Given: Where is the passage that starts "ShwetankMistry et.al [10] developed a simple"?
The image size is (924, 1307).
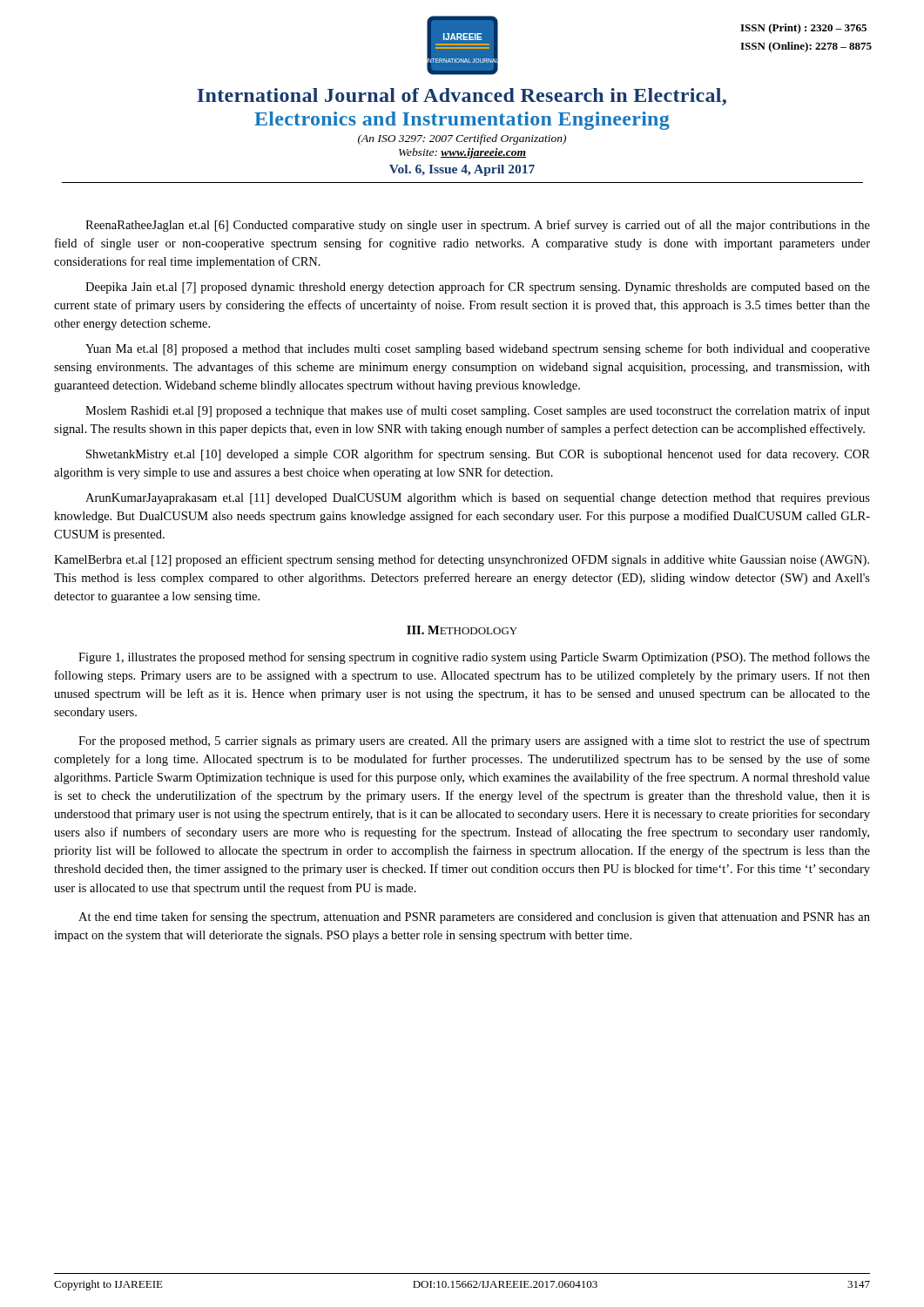Looking at the screenshot, I should [x=462, y=463].
